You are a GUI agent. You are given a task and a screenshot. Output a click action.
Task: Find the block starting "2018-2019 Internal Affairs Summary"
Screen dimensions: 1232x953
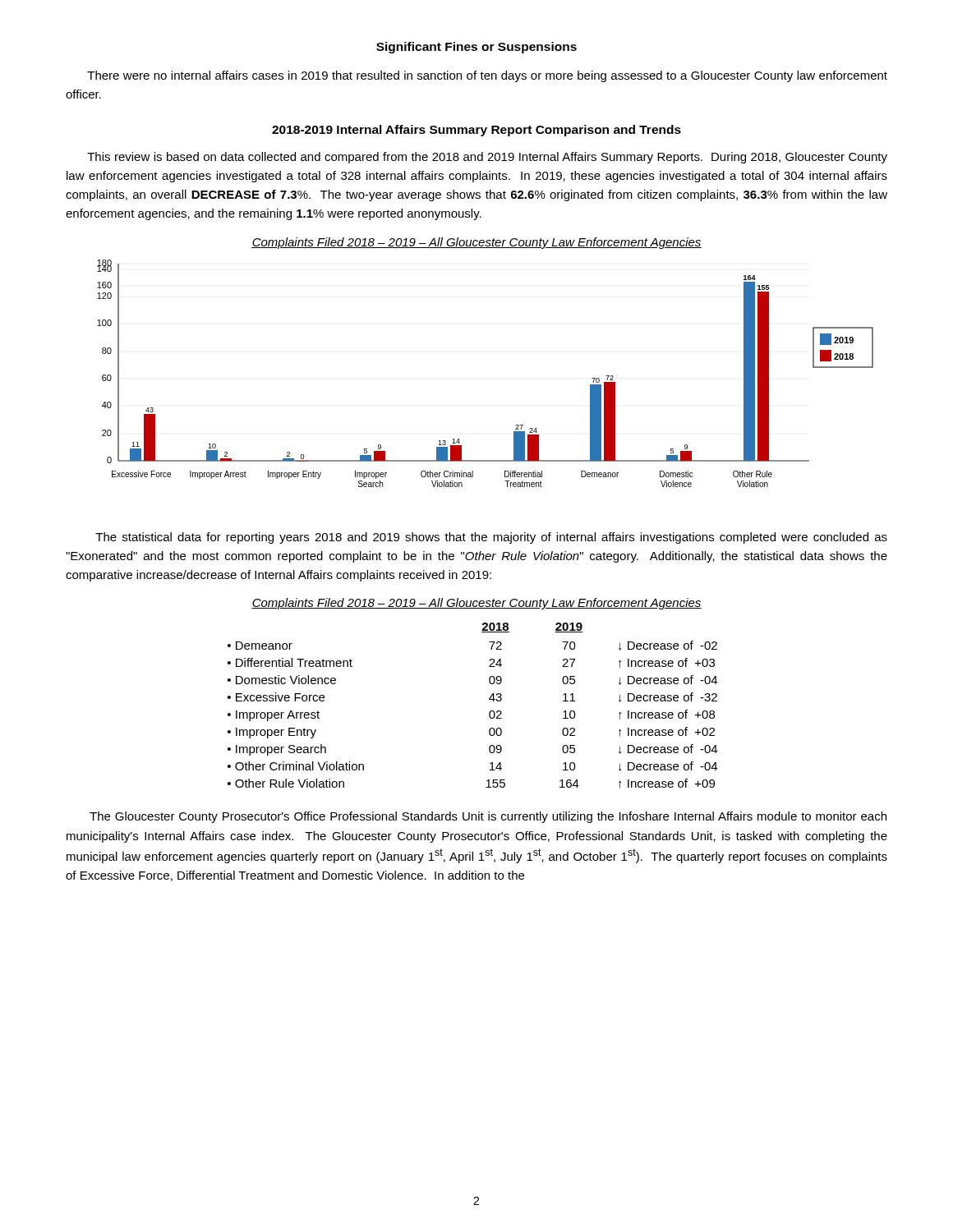(x=476, y=129)
